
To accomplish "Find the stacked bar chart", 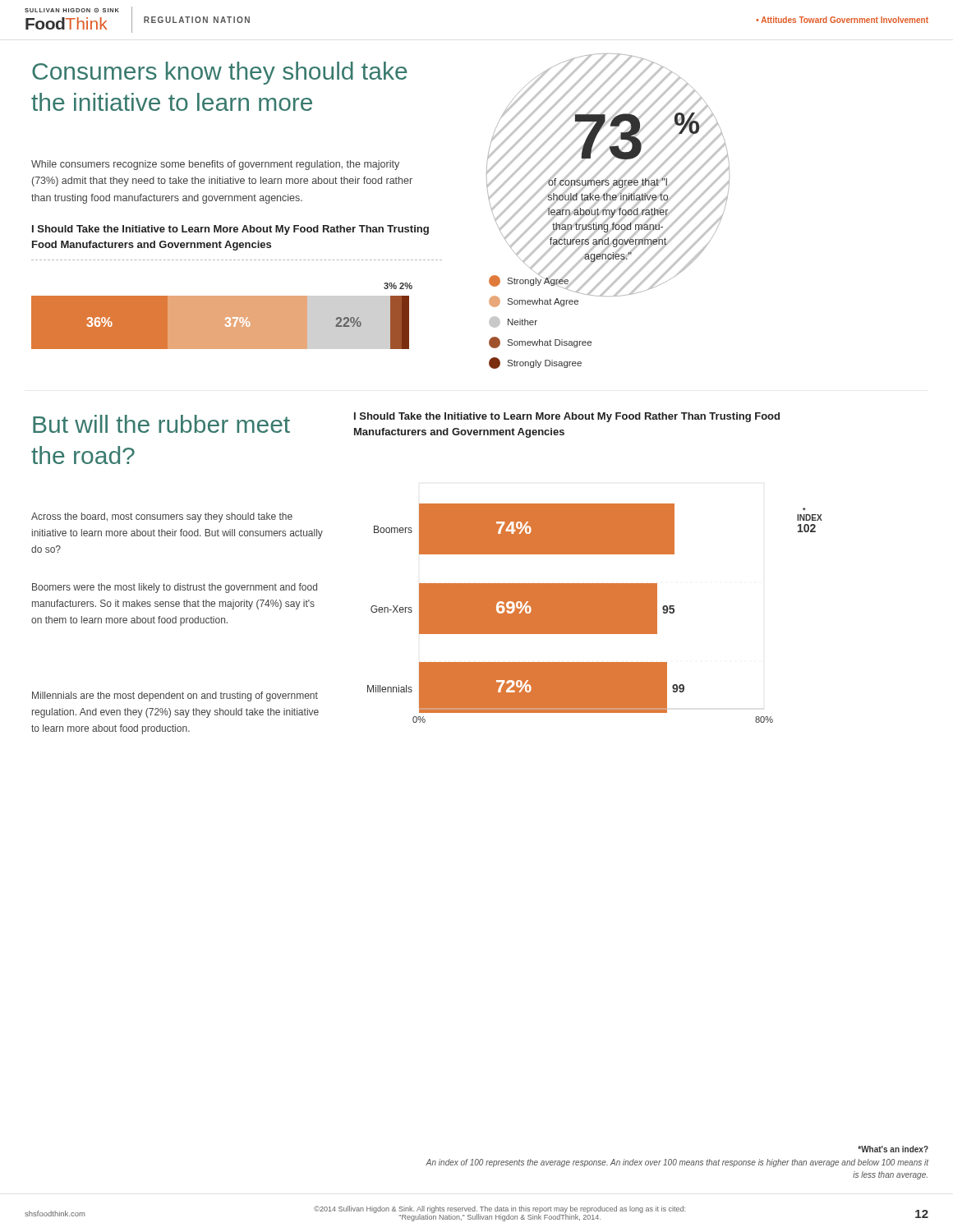I will (253, 324).
